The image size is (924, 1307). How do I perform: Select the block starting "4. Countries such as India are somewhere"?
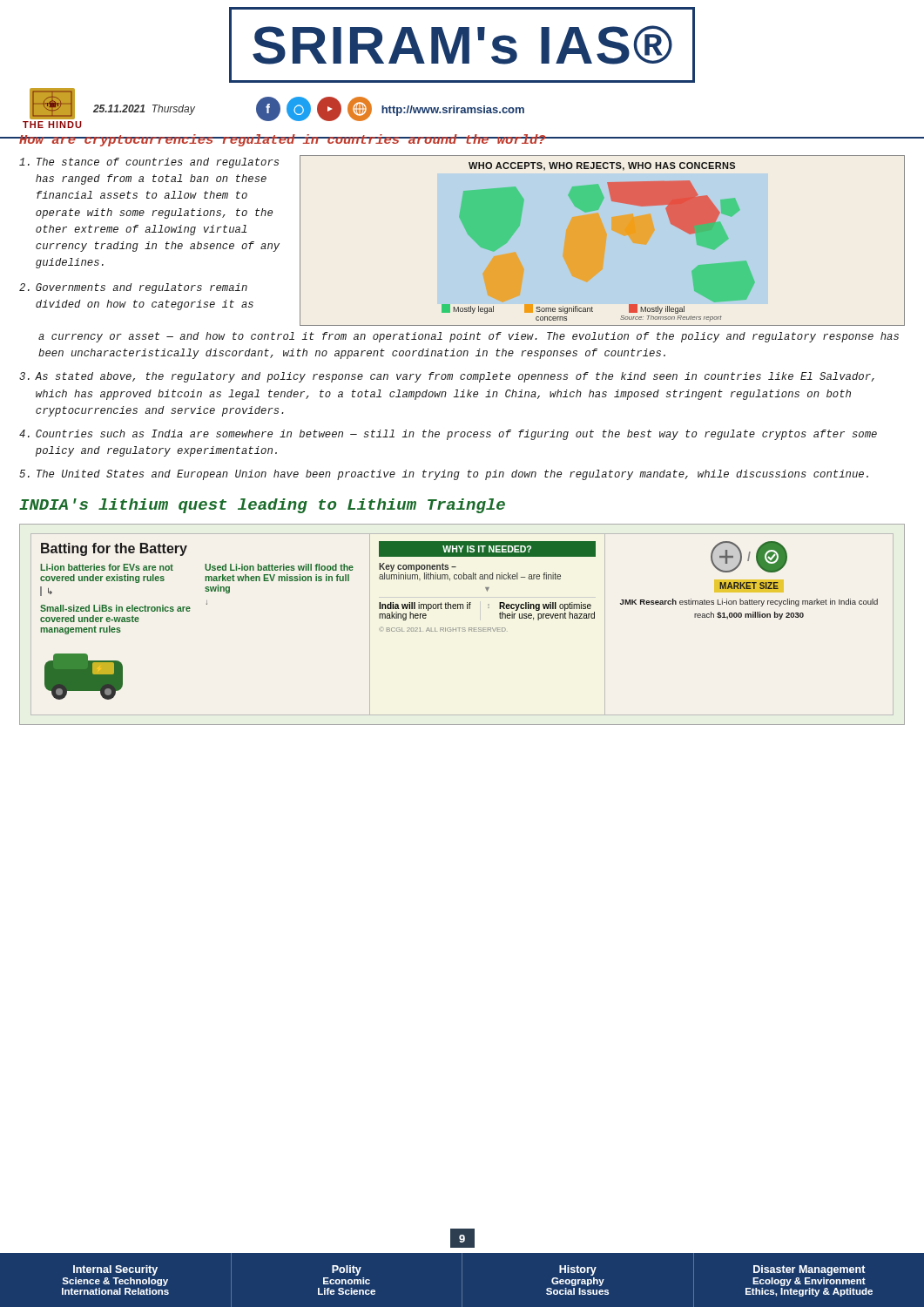click(462, 444)
